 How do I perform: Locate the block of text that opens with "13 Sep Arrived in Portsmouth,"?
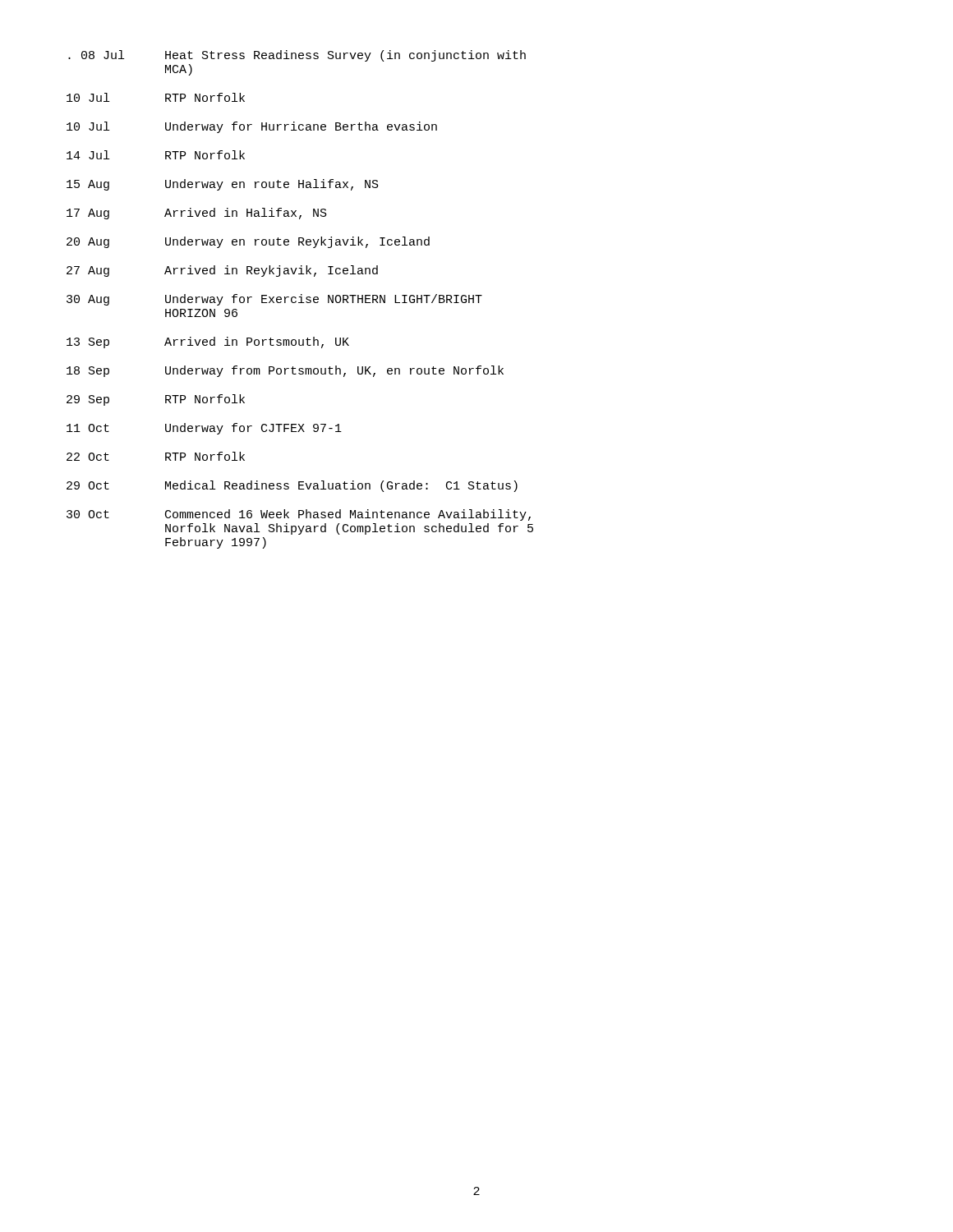208,342
